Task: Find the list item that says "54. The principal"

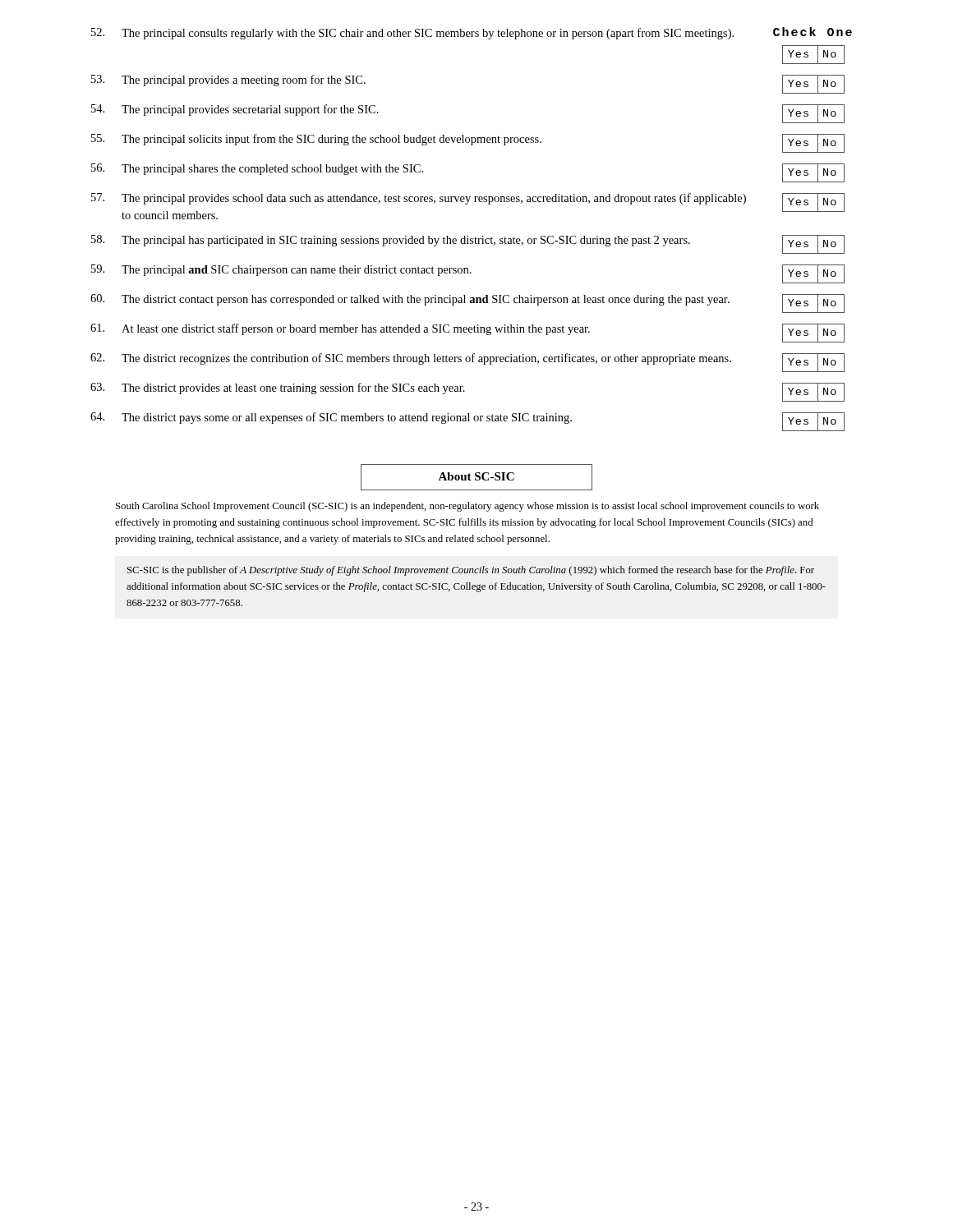Action: click(235, 110)
